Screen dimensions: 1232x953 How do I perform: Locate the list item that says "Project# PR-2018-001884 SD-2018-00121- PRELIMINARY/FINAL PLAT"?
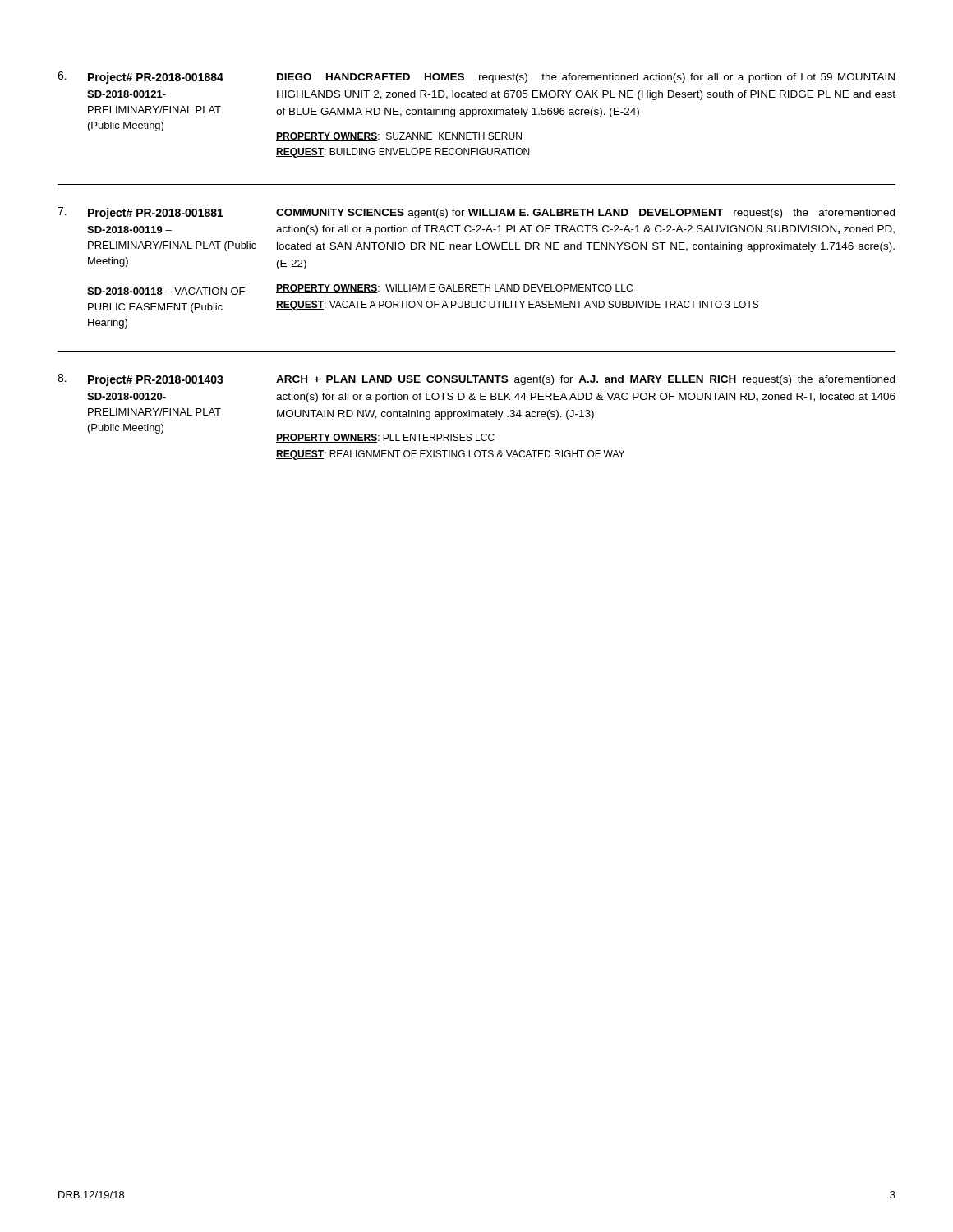(x=174, y=101)
